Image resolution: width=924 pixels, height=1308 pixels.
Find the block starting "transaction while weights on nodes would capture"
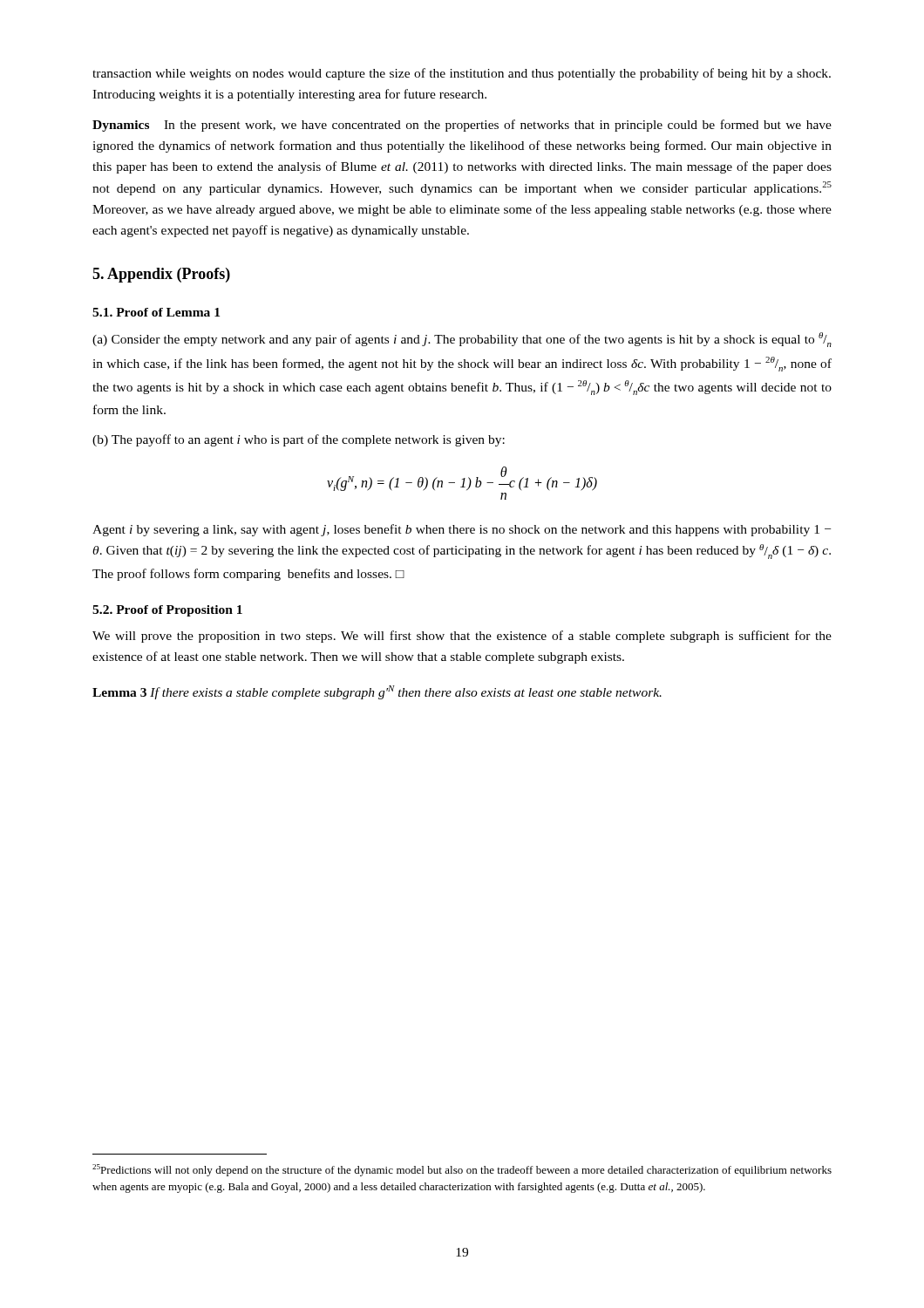[462, 84]
